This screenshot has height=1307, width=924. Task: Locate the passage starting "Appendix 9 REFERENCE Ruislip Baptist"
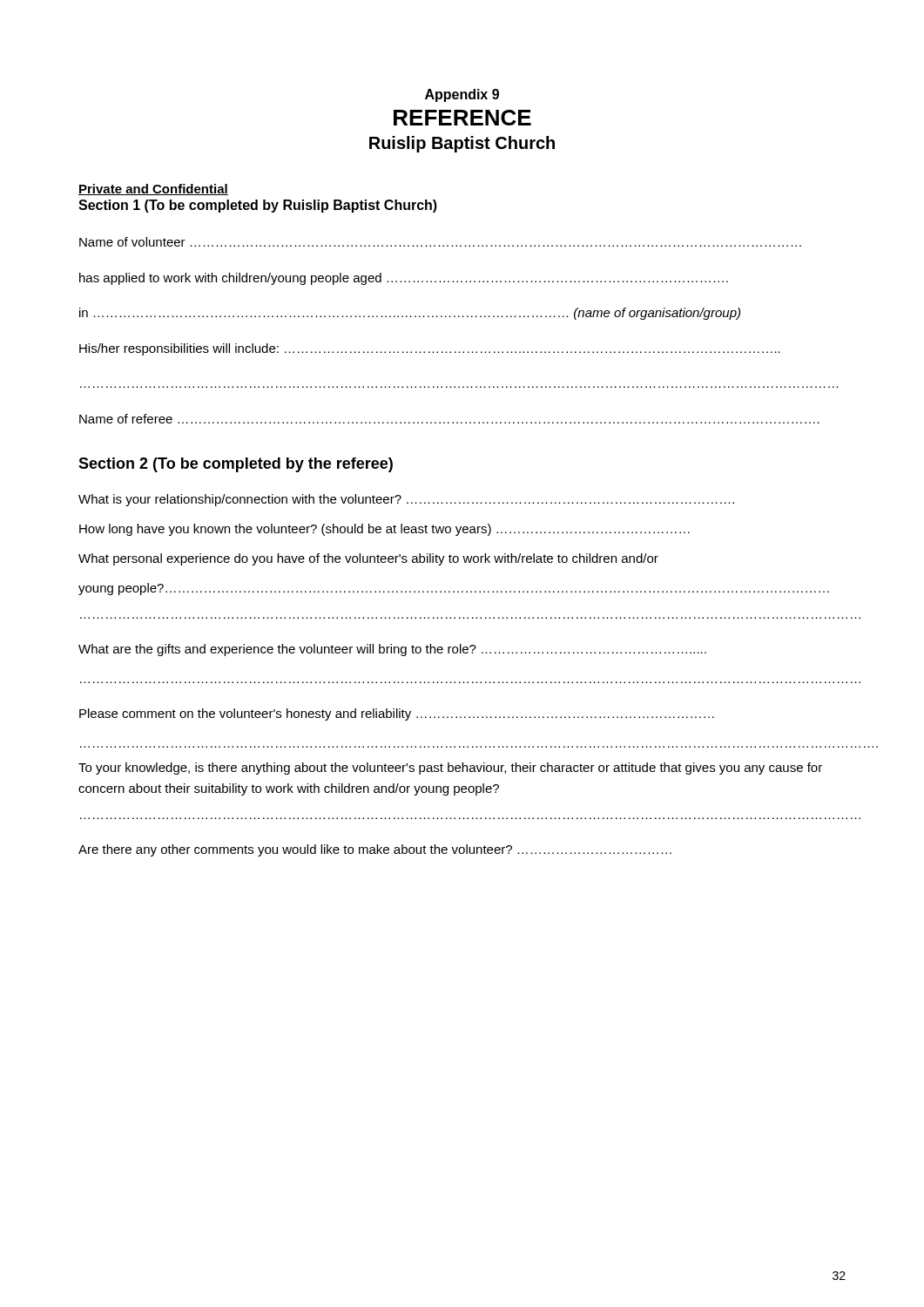click(x=462, y=120)
